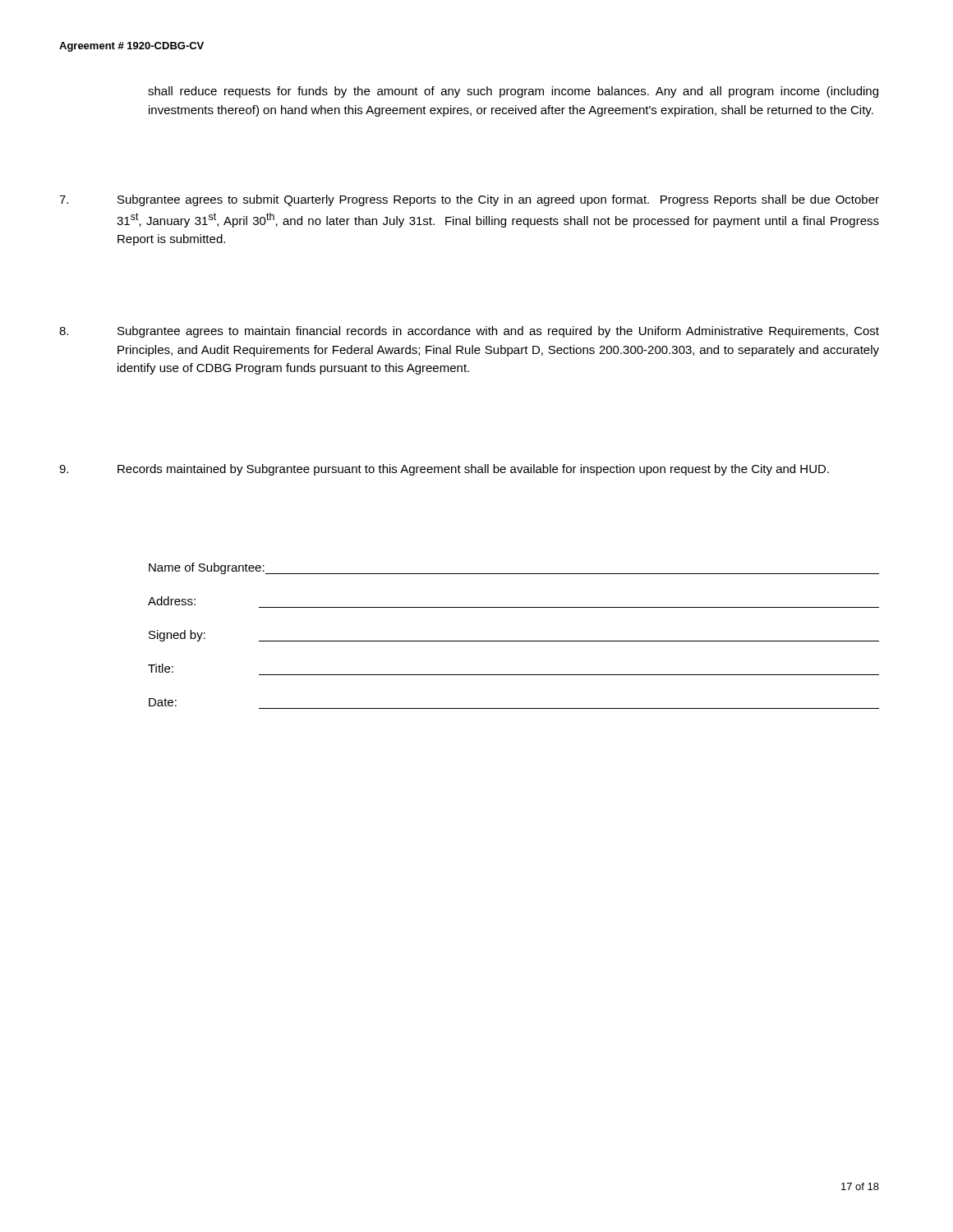Find the list item that says "9. Records maintained"
Viewport: 953px width, 1232px height.
469,469
